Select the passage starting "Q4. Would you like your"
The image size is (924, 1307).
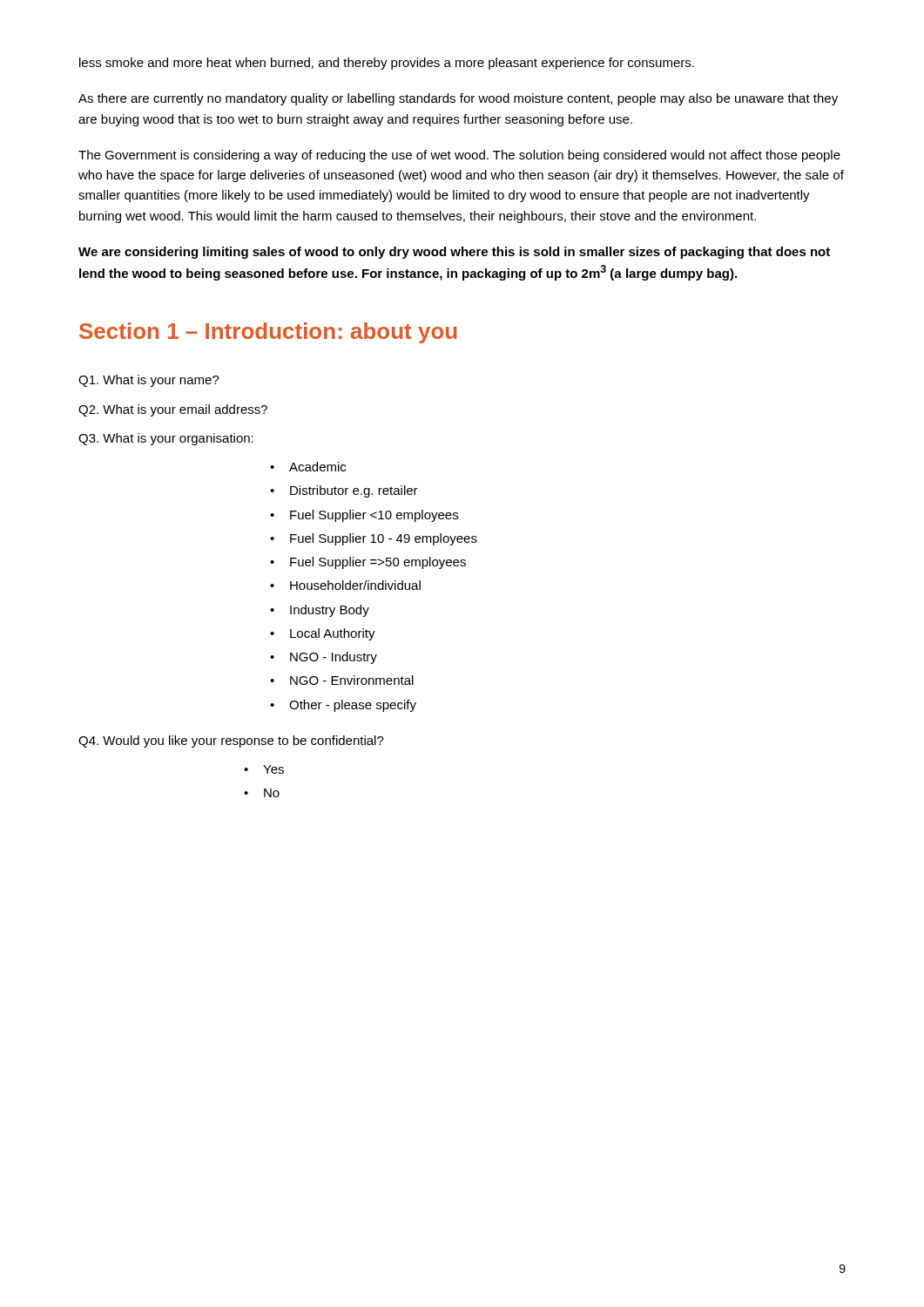pyautogui.click(x=231, y=740)
